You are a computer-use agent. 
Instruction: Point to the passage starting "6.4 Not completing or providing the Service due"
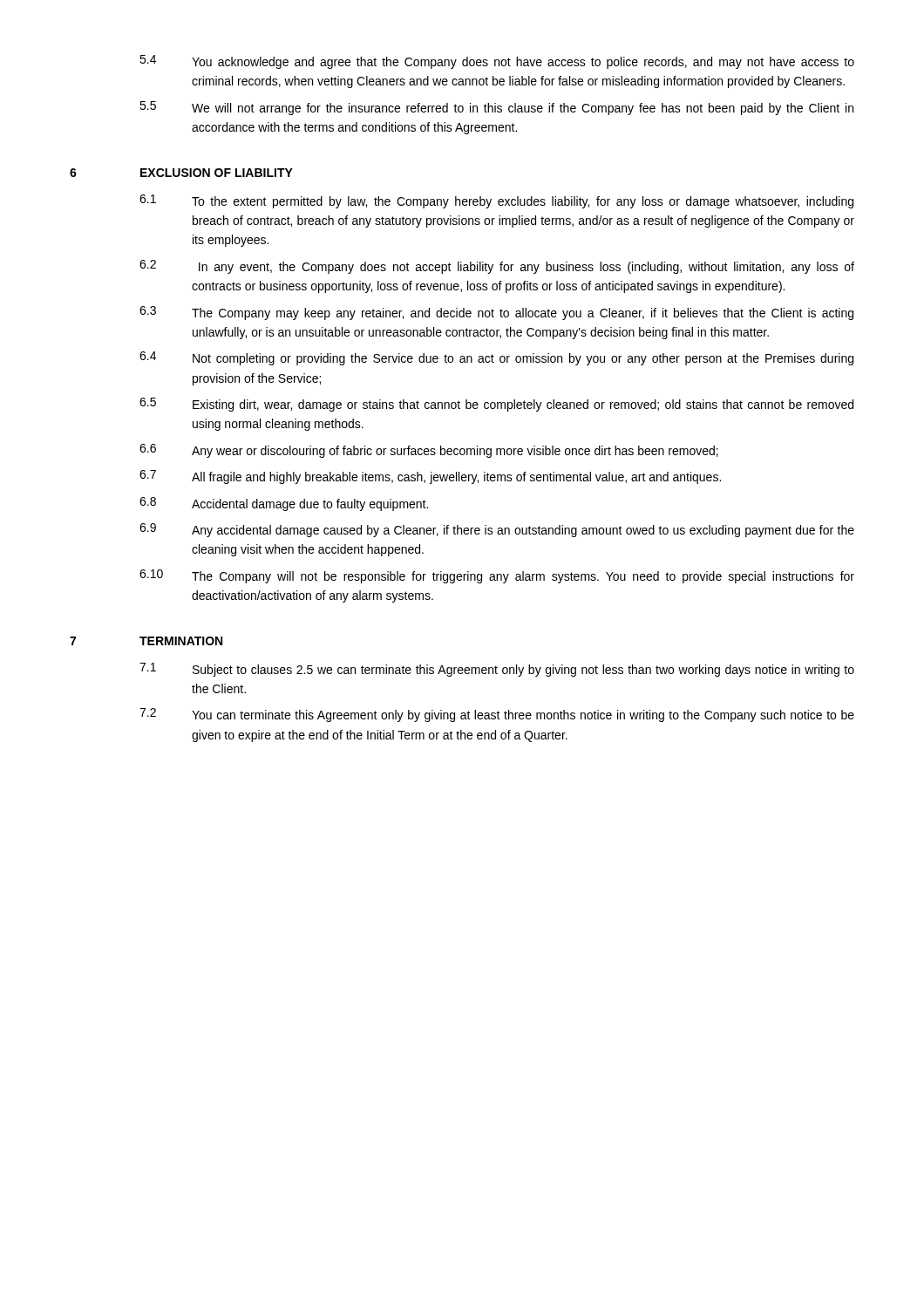[497, 369]
